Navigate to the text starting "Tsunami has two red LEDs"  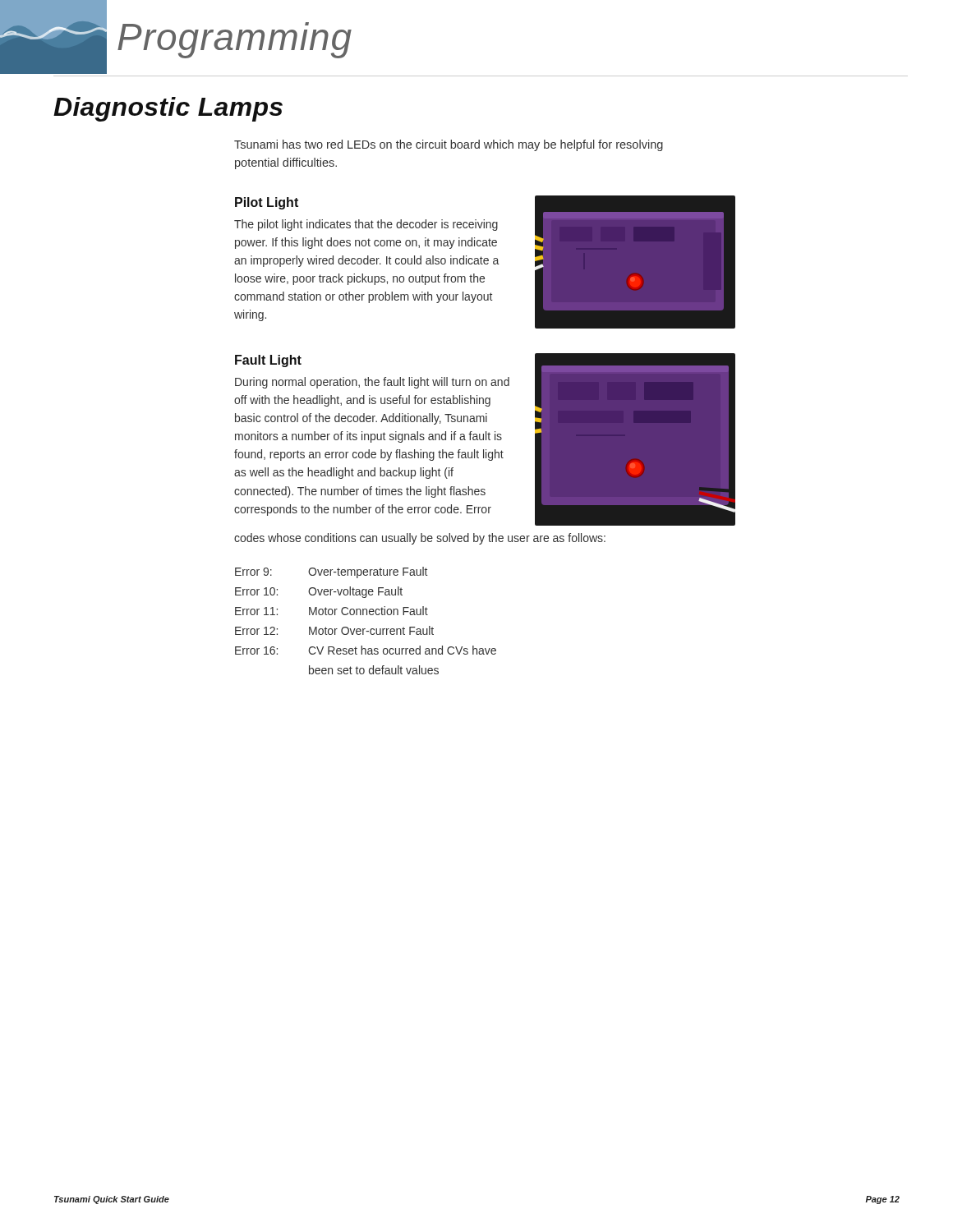(449, 154)
